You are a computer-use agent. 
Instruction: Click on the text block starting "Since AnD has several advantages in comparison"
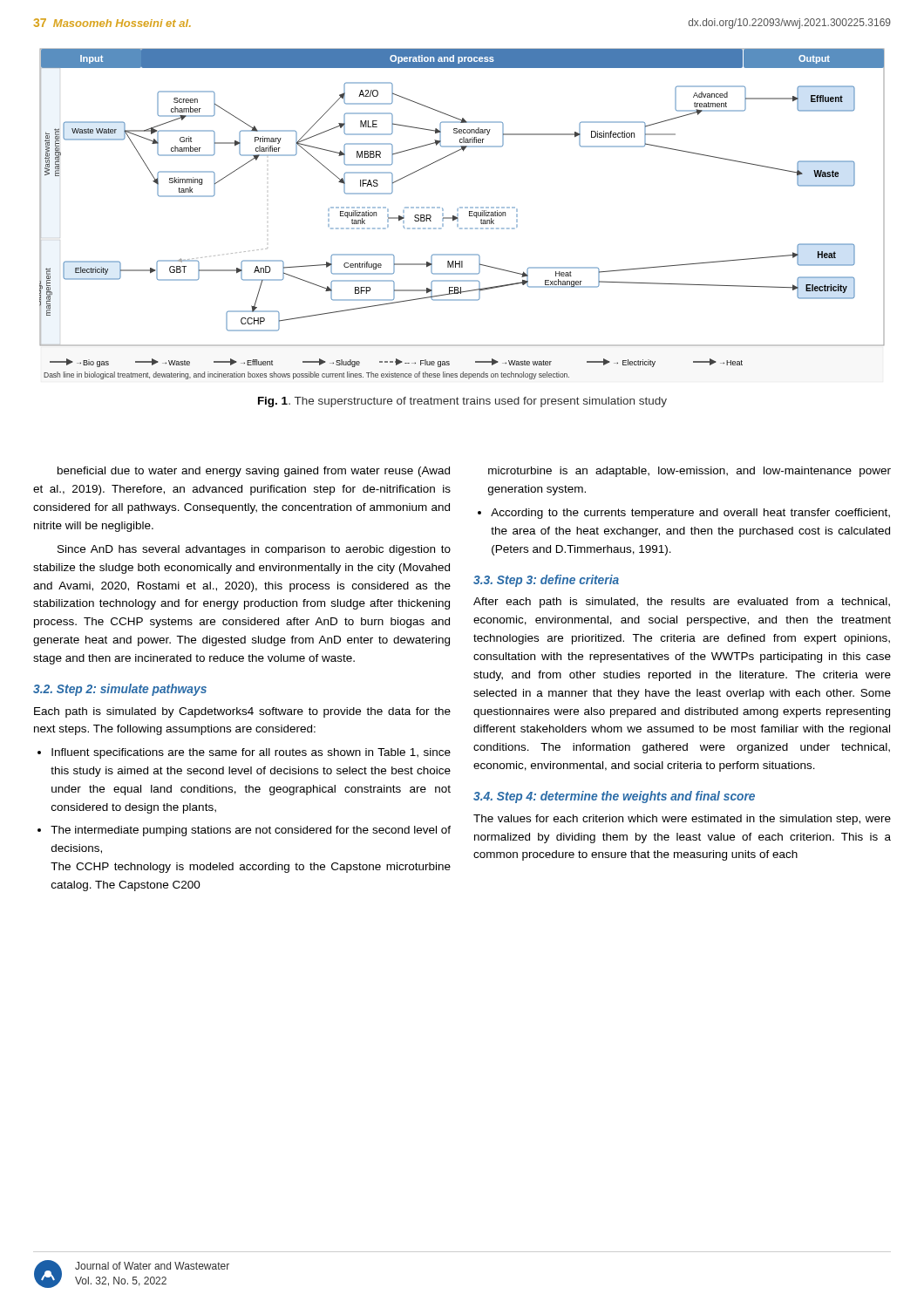[242, 603]
